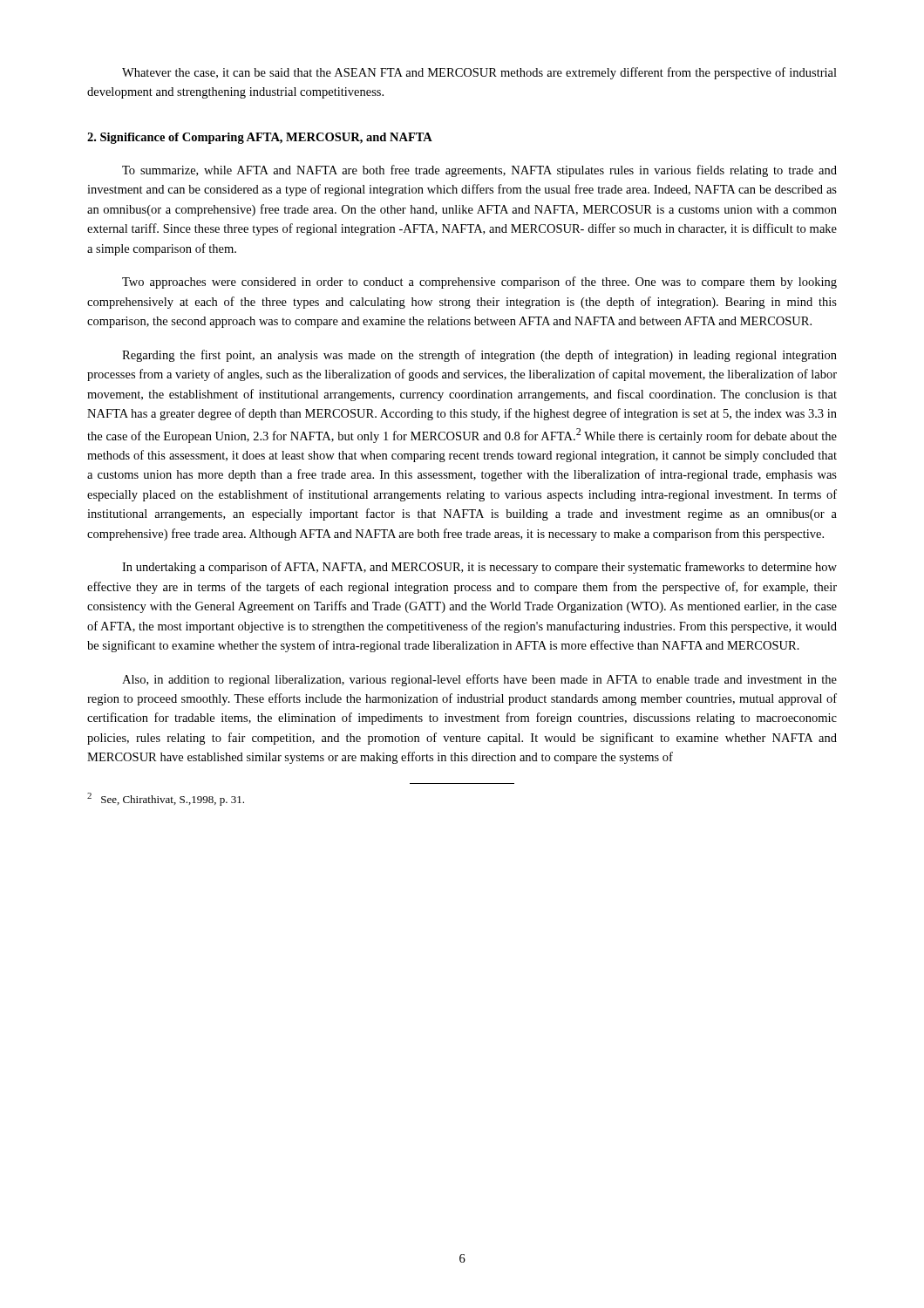The height and width of the screenshot is (1308, 924).
Task: Find the text block that says "Regarding the first point, an analysis"
Action: 462,444
